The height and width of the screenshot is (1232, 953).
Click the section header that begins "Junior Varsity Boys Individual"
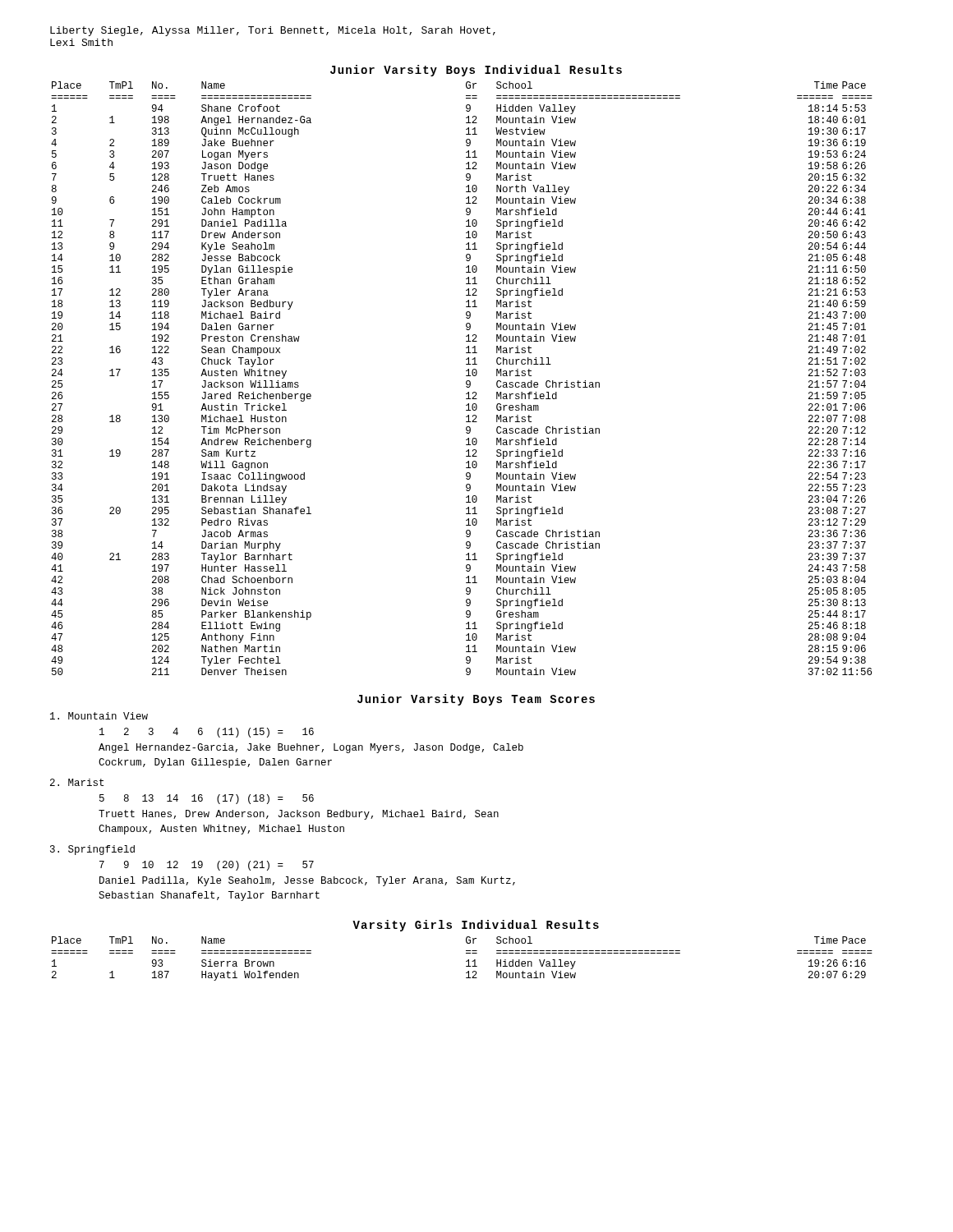[x=476, y=71]
